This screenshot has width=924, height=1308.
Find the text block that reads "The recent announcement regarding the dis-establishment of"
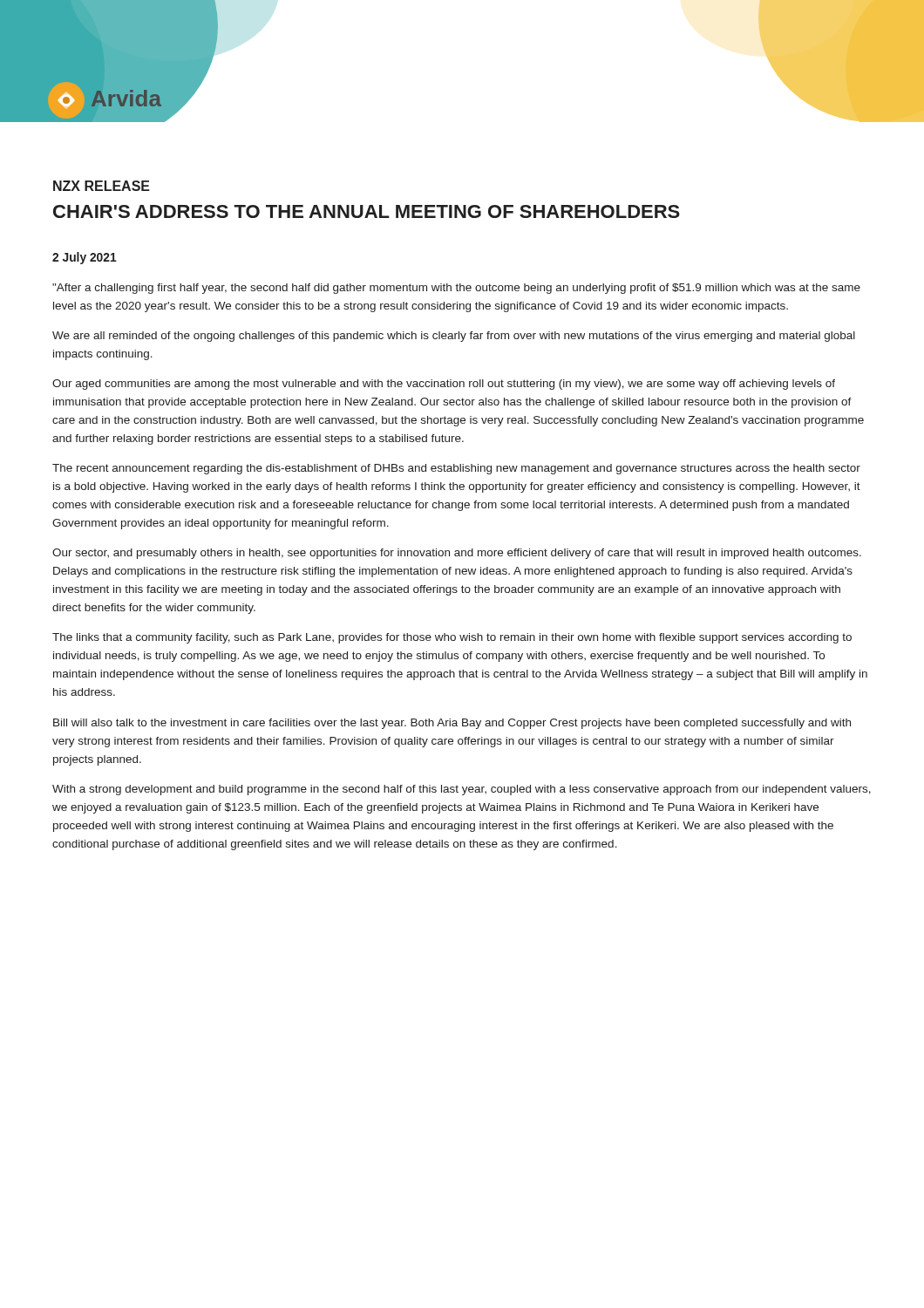[456, 495]
